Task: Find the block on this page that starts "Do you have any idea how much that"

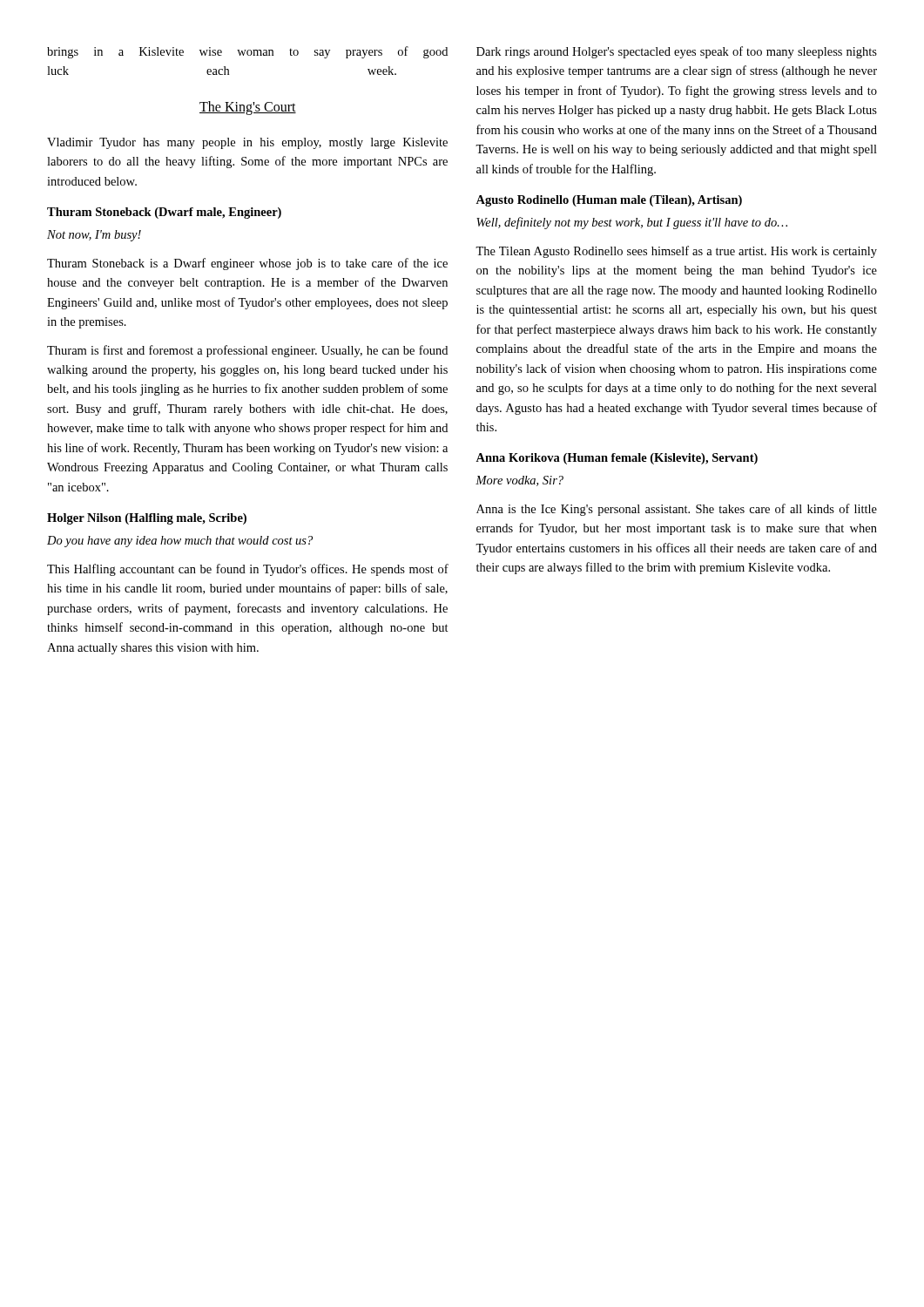Action: coord(248,541)
